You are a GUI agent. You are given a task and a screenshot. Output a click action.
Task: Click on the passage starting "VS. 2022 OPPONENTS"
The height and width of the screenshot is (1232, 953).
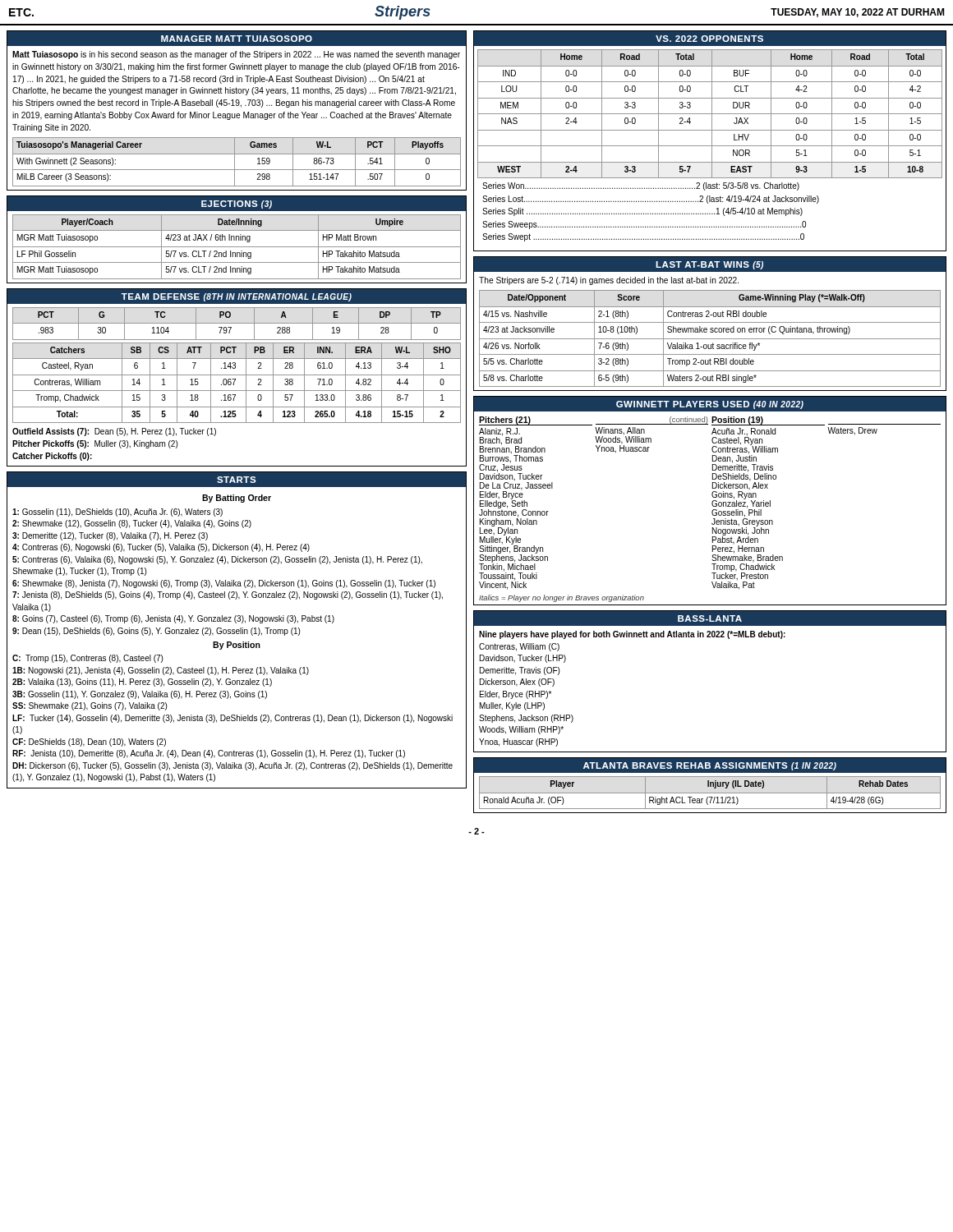click(x=710, y=39)
